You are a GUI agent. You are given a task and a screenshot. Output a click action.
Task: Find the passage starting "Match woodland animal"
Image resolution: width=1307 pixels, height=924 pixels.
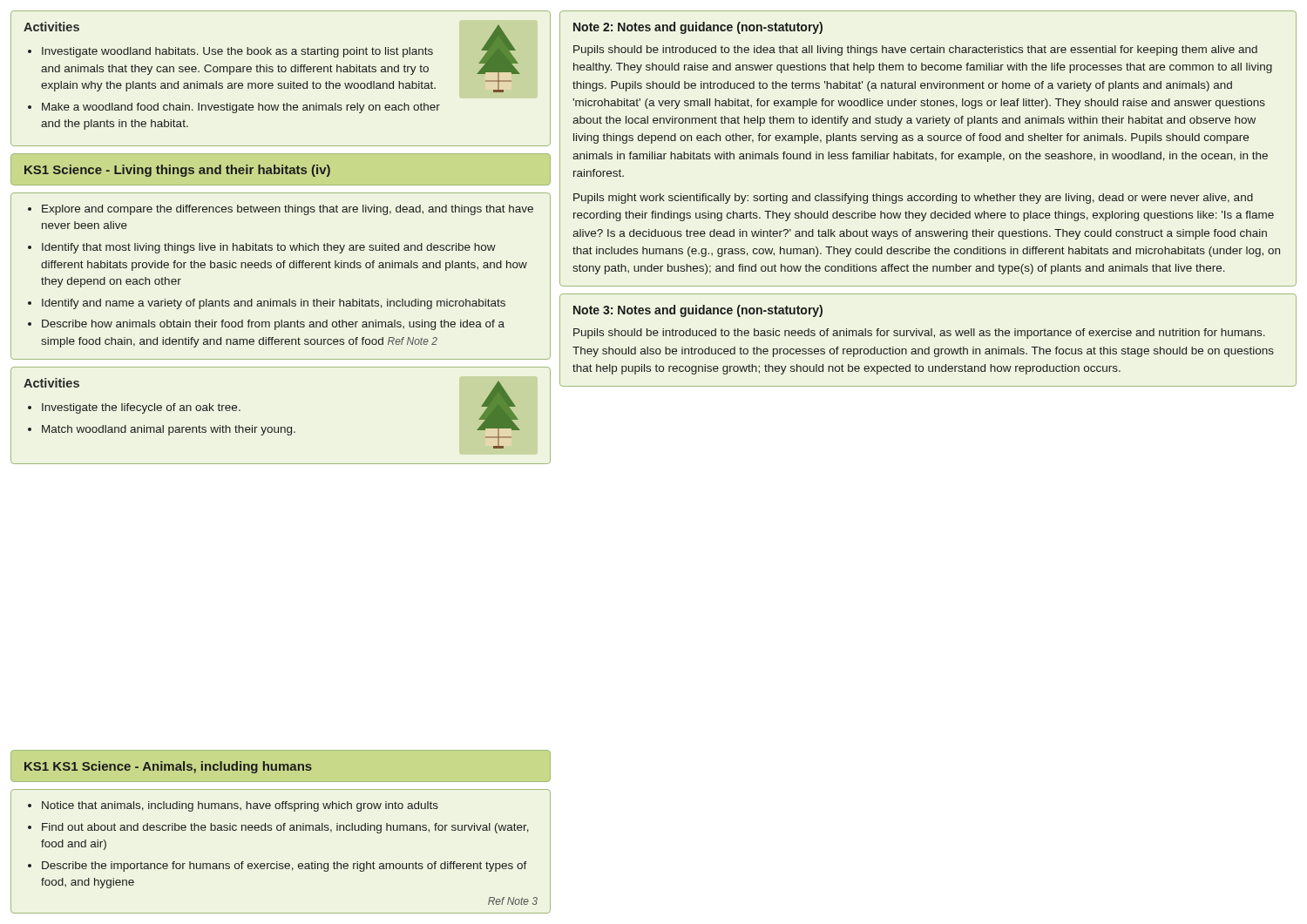pyautogui.click(x=168, y=429)
